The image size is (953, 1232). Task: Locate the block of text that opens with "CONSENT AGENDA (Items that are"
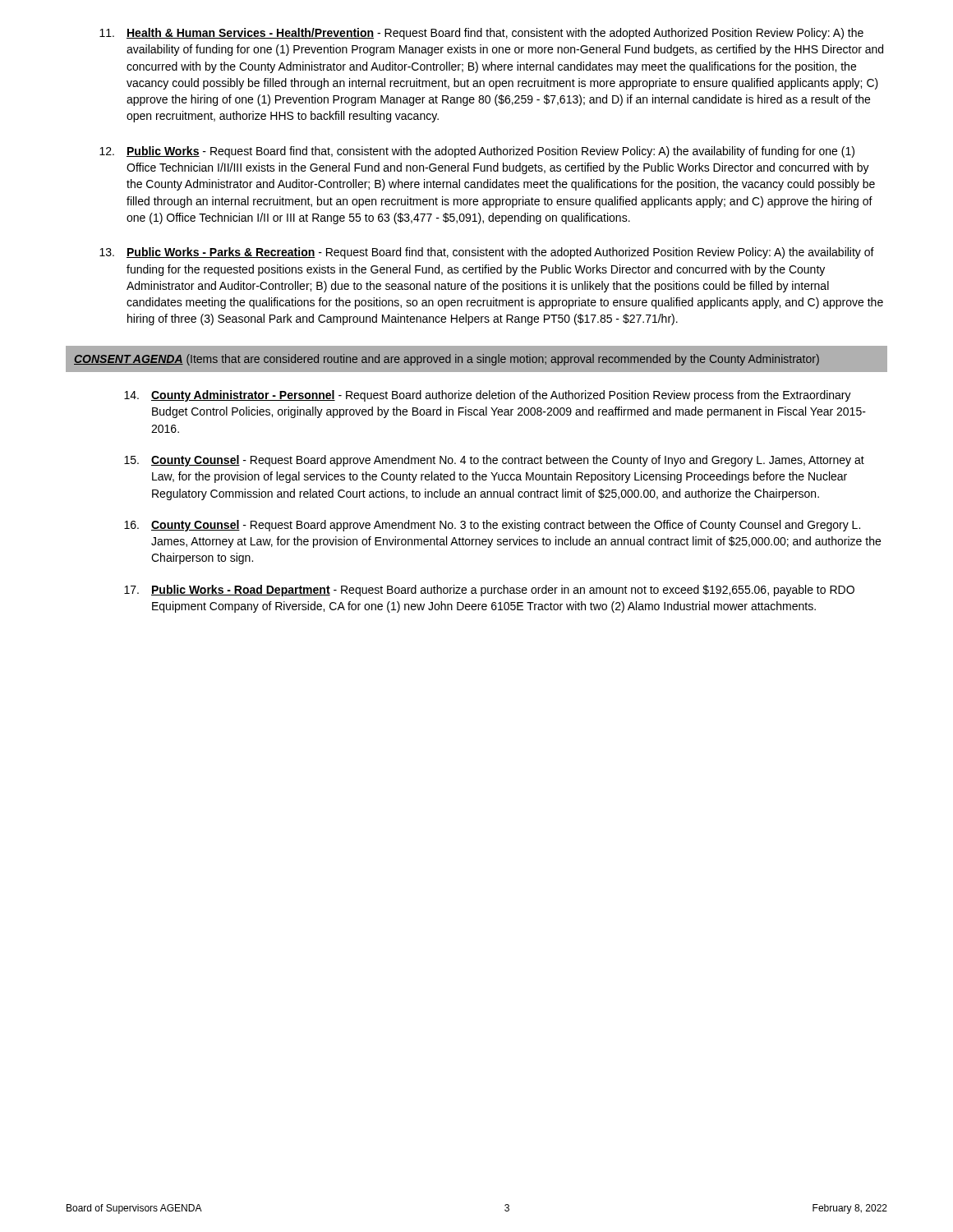coord(447,359)
